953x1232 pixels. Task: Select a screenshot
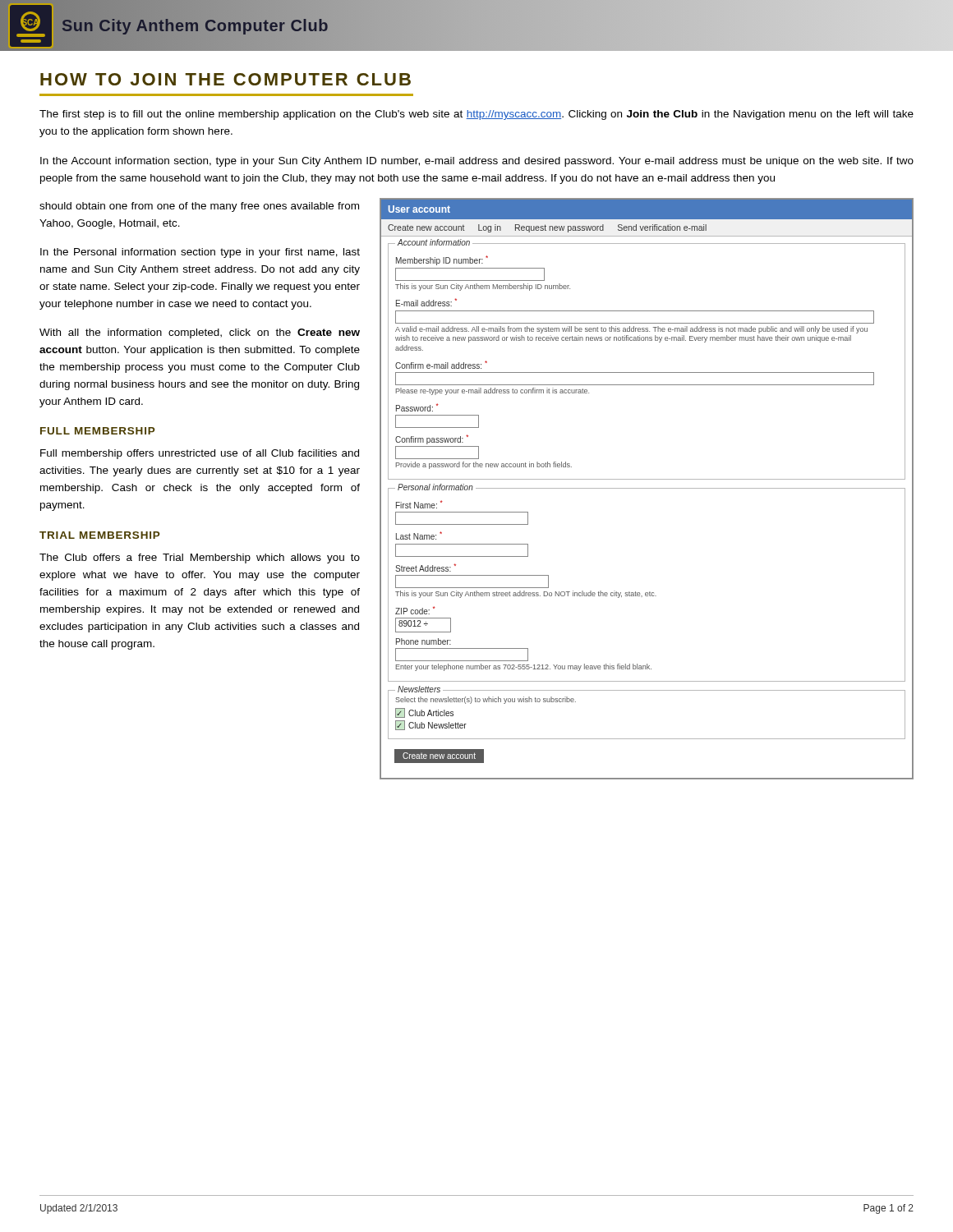[647, 489]
